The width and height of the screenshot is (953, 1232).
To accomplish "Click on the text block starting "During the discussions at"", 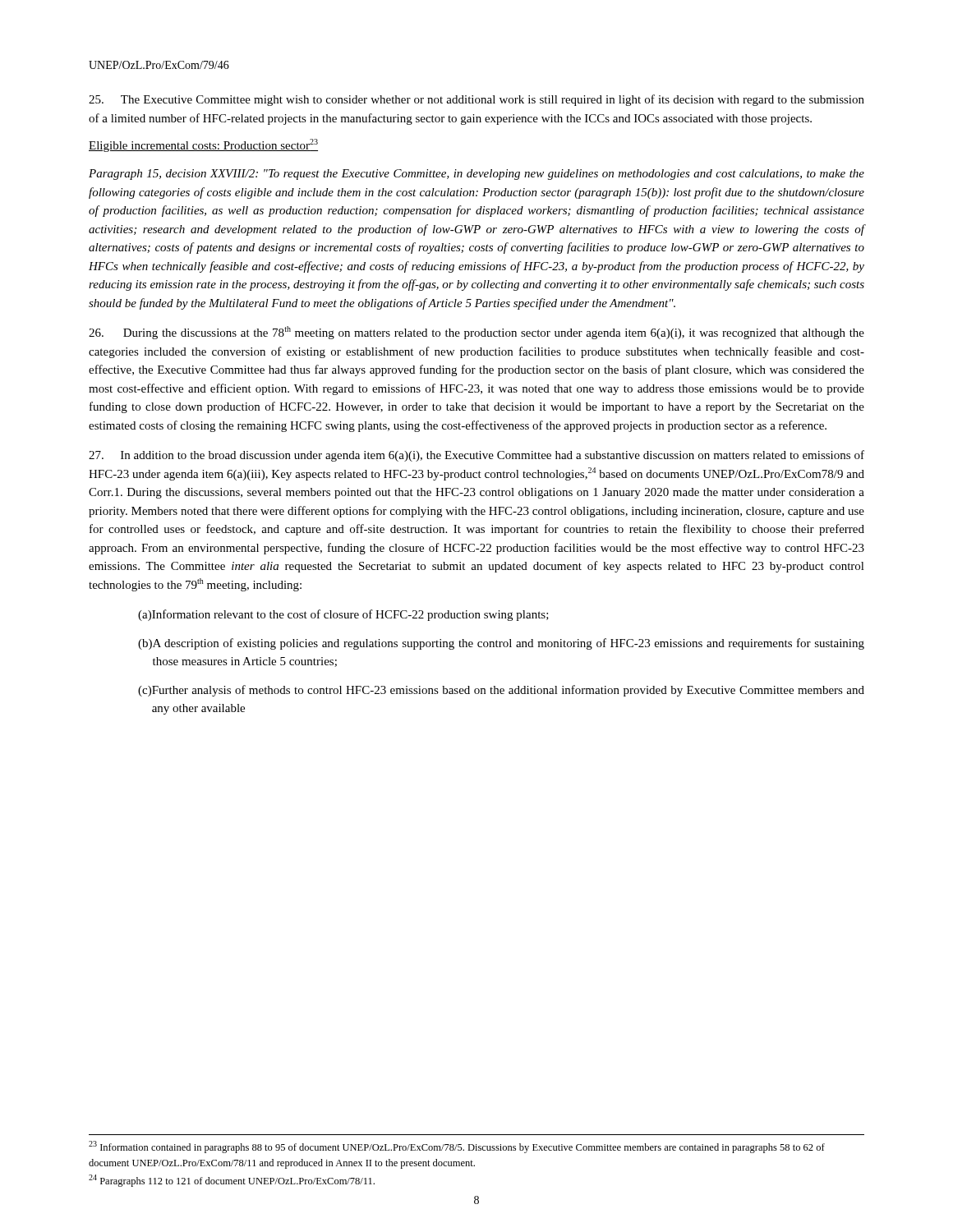I will click(476, 379).
